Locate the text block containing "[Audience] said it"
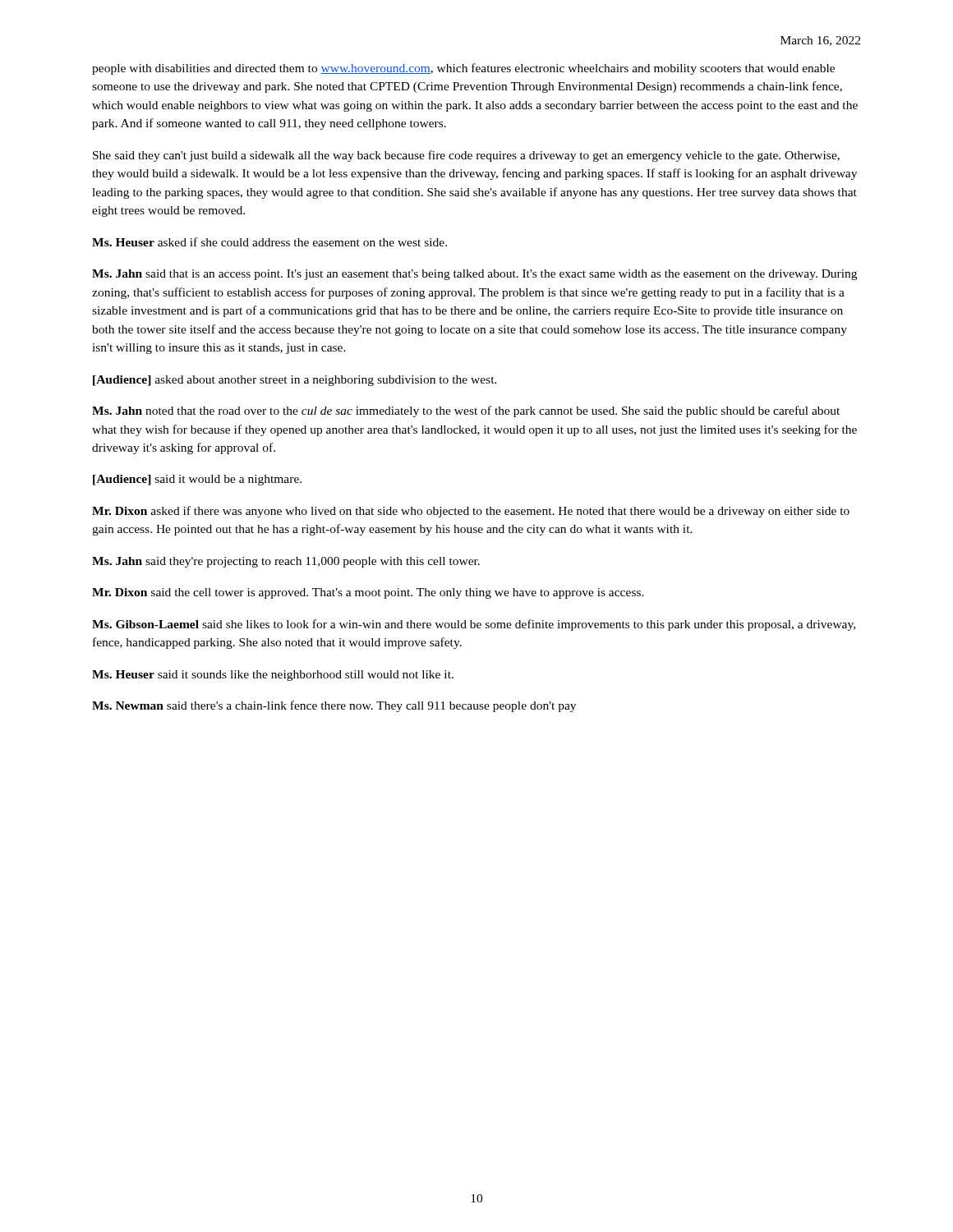The image size is (953, 1232). tap(197, 479)
